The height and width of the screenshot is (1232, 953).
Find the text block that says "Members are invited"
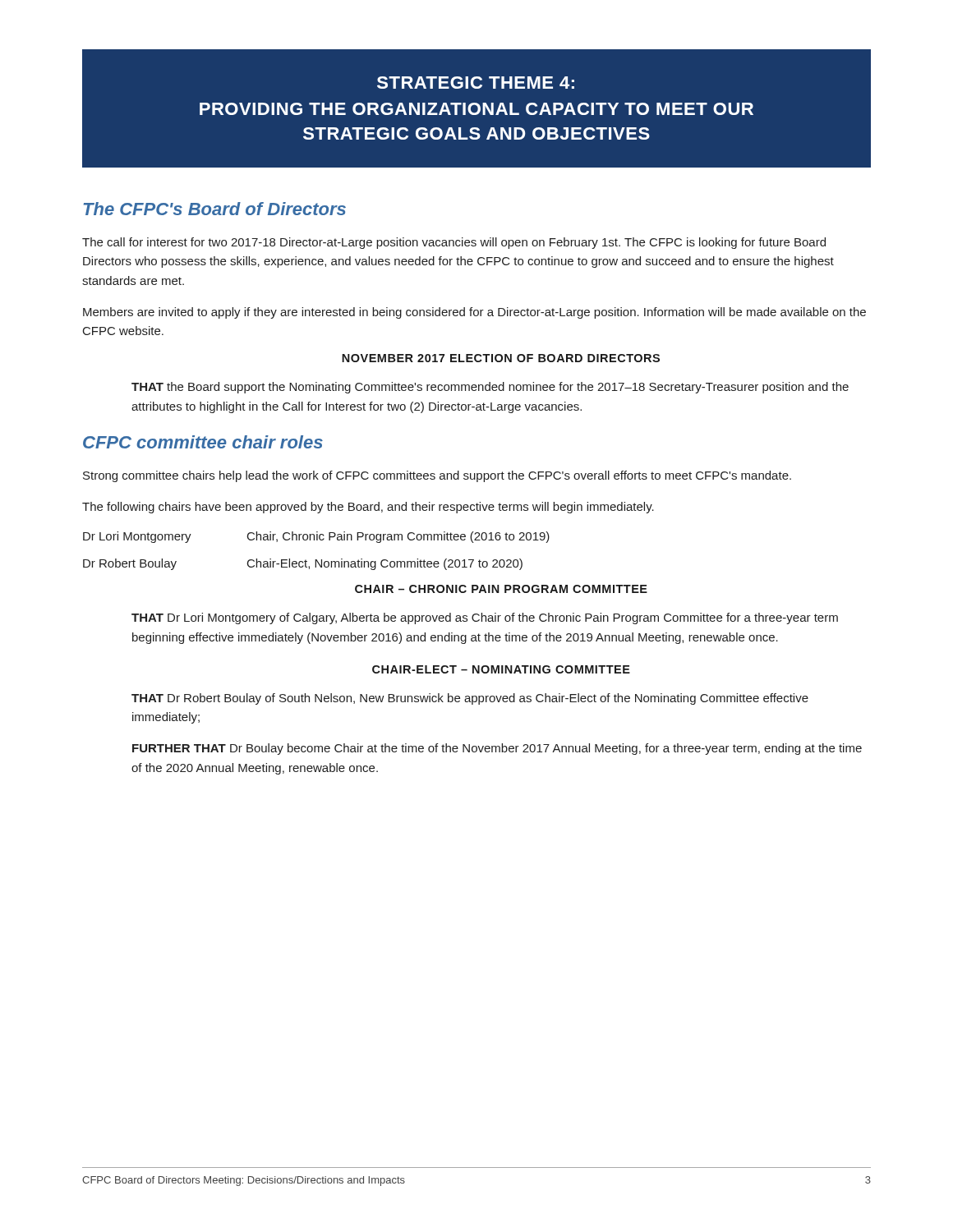pos(476,321)
